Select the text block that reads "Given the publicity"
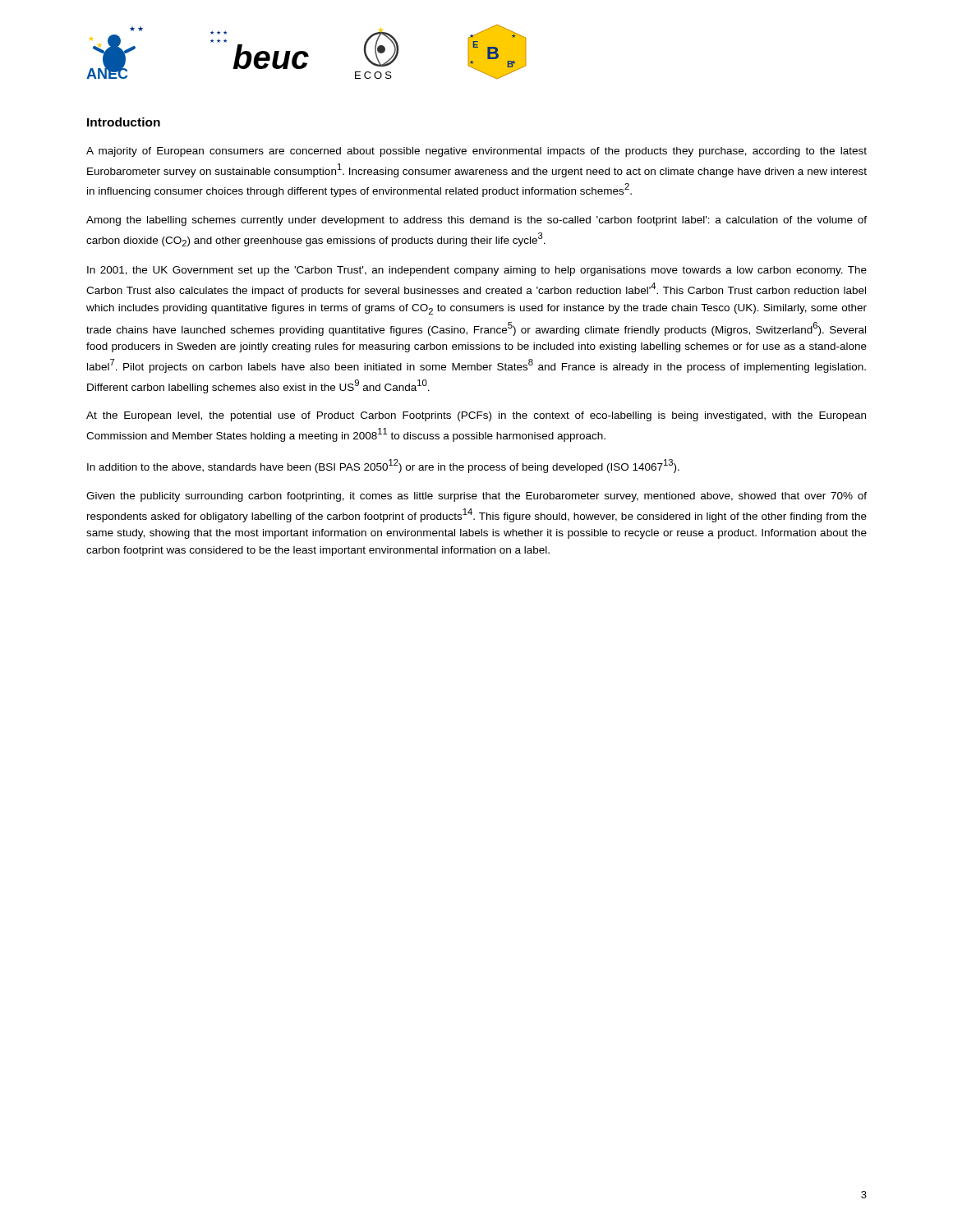Image resolution: width=953 pixels, height=1232 pixels. (x=476, y=523)
